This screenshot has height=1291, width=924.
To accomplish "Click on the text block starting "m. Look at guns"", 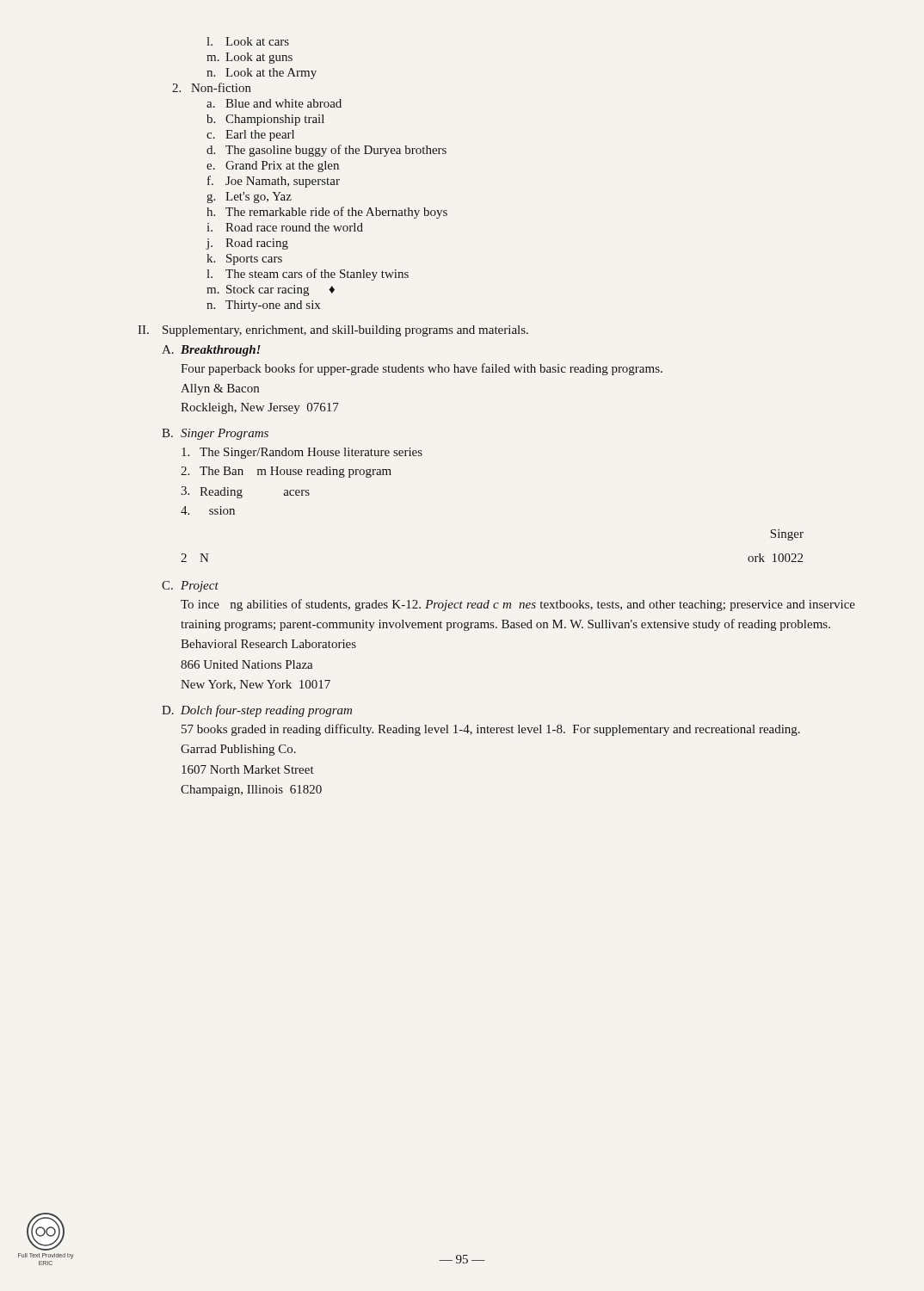I will [x=250, y=57].
